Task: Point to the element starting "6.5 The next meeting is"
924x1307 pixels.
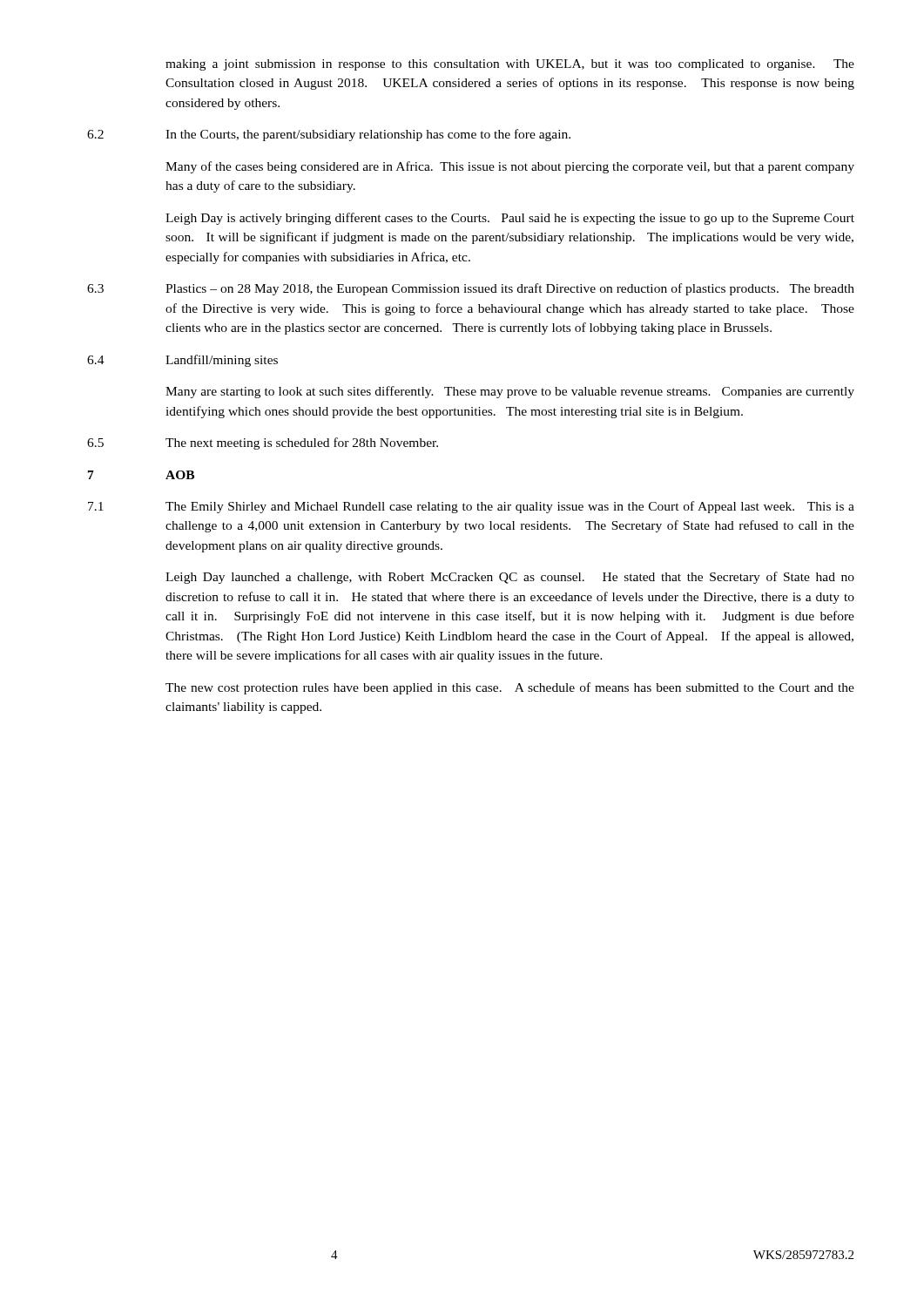Action: [x=263, y=444]
